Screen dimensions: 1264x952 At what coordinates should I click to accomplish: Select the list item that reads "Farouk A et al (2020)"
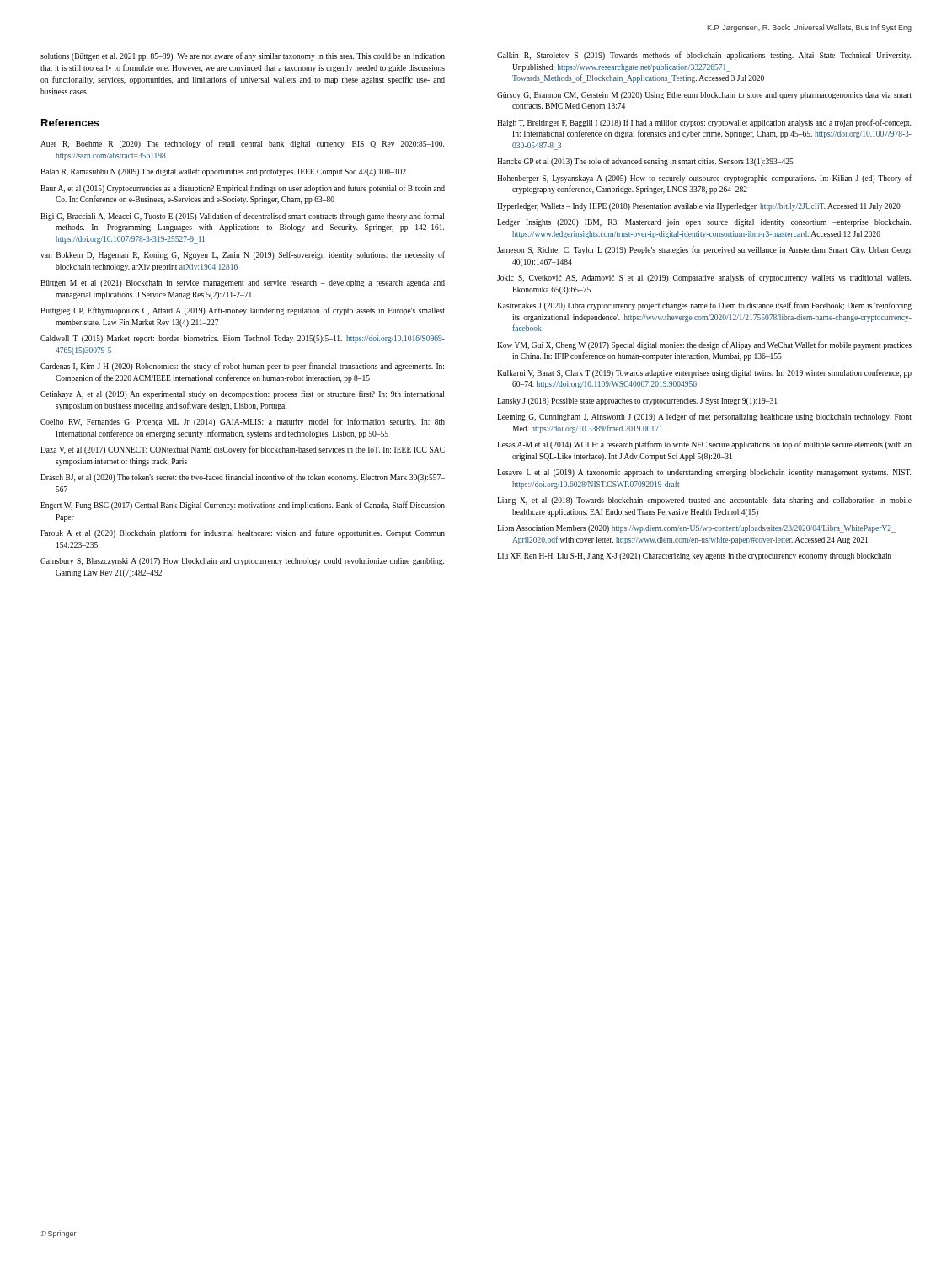tap(243, 539)
